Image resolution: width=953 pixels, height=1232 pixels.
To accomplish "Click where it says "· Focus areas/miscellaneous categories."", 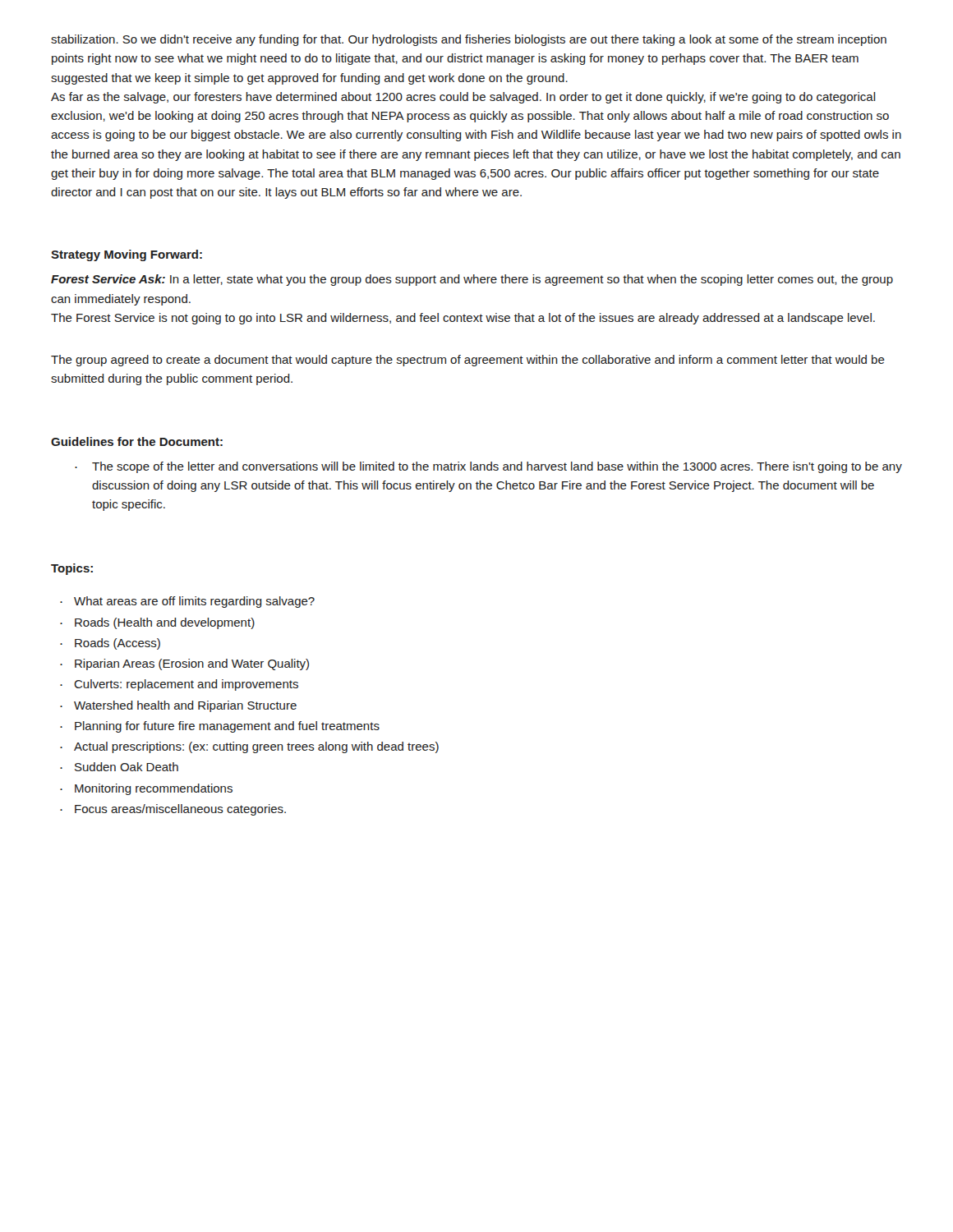I will coord(173,808).
